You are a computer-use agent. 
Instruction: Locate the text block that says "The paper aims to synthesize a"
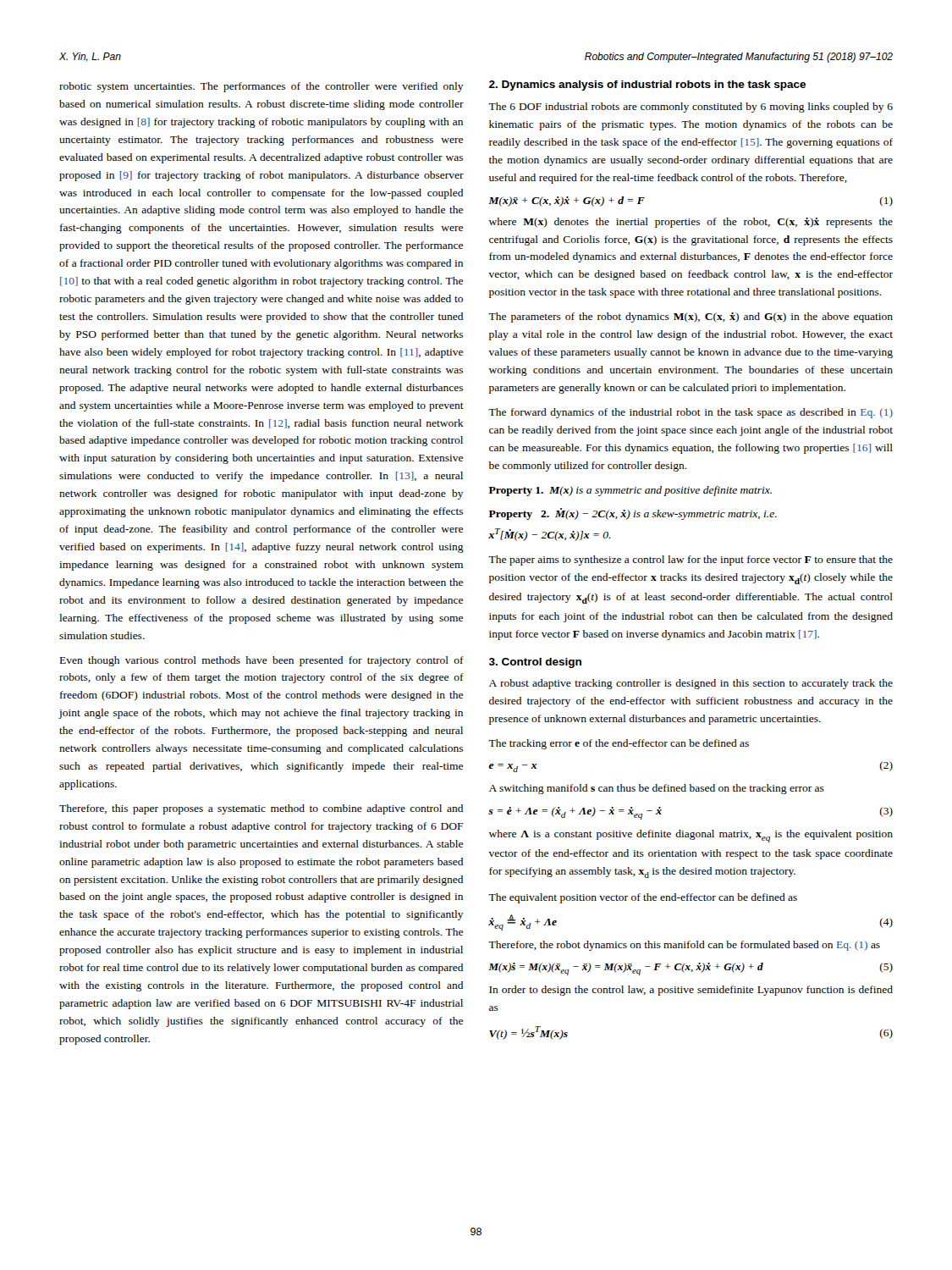(691, 597)
